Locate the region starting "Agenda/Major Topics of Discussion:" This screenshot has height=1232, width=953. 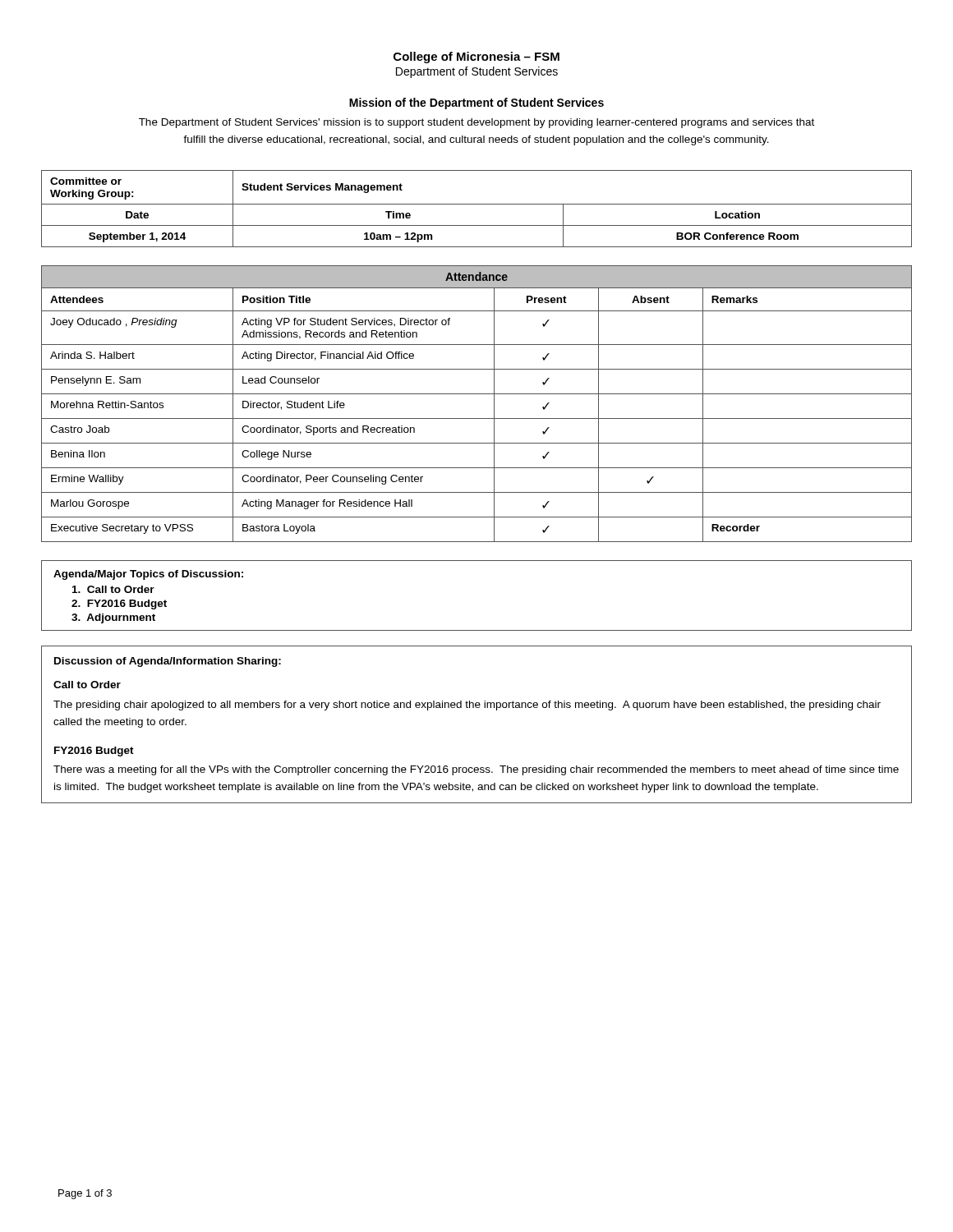tap(149, 574)
